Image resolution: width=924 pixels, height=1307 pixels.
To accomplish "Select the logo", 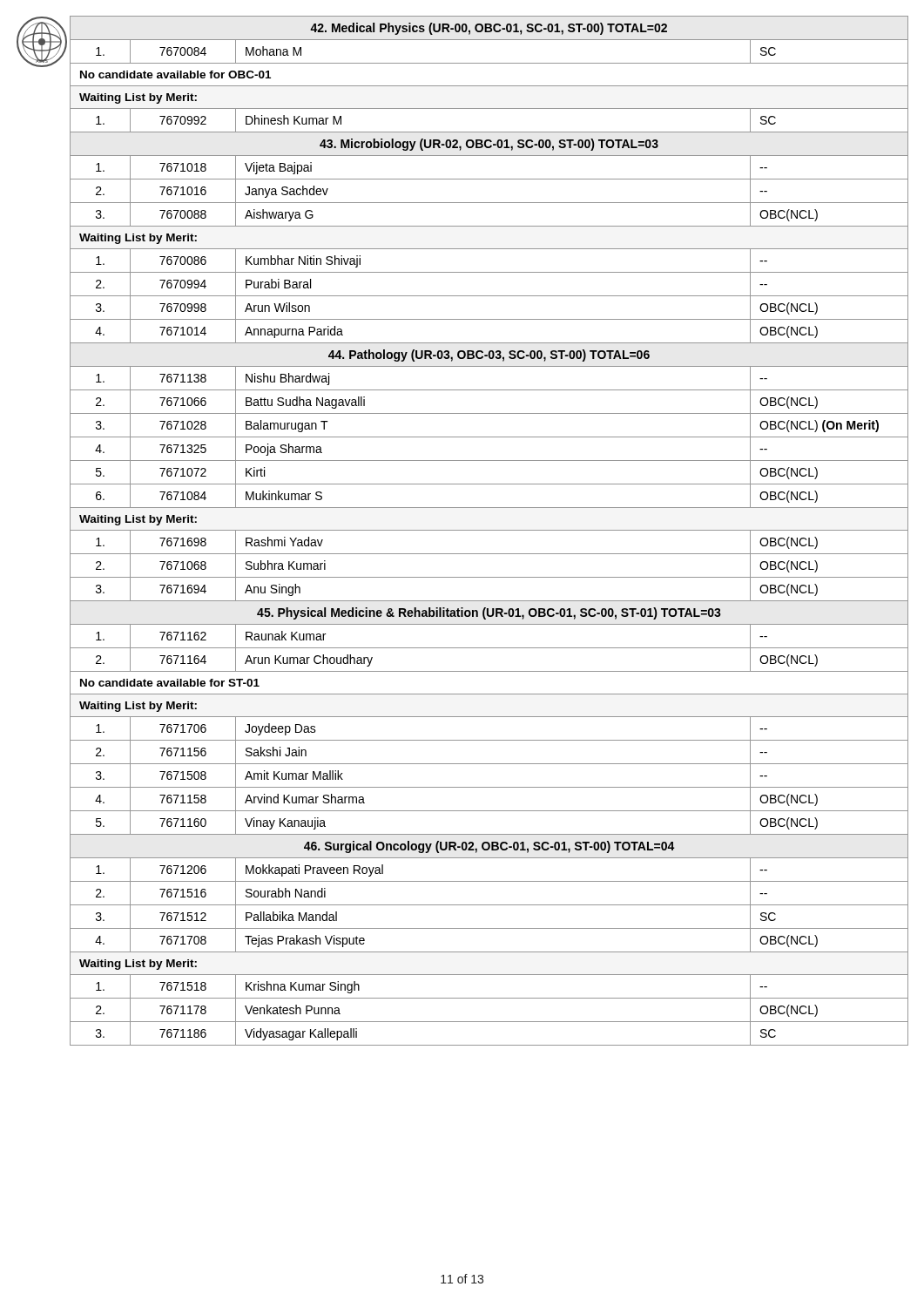I will pyautogui.click(x=42, y=42).
